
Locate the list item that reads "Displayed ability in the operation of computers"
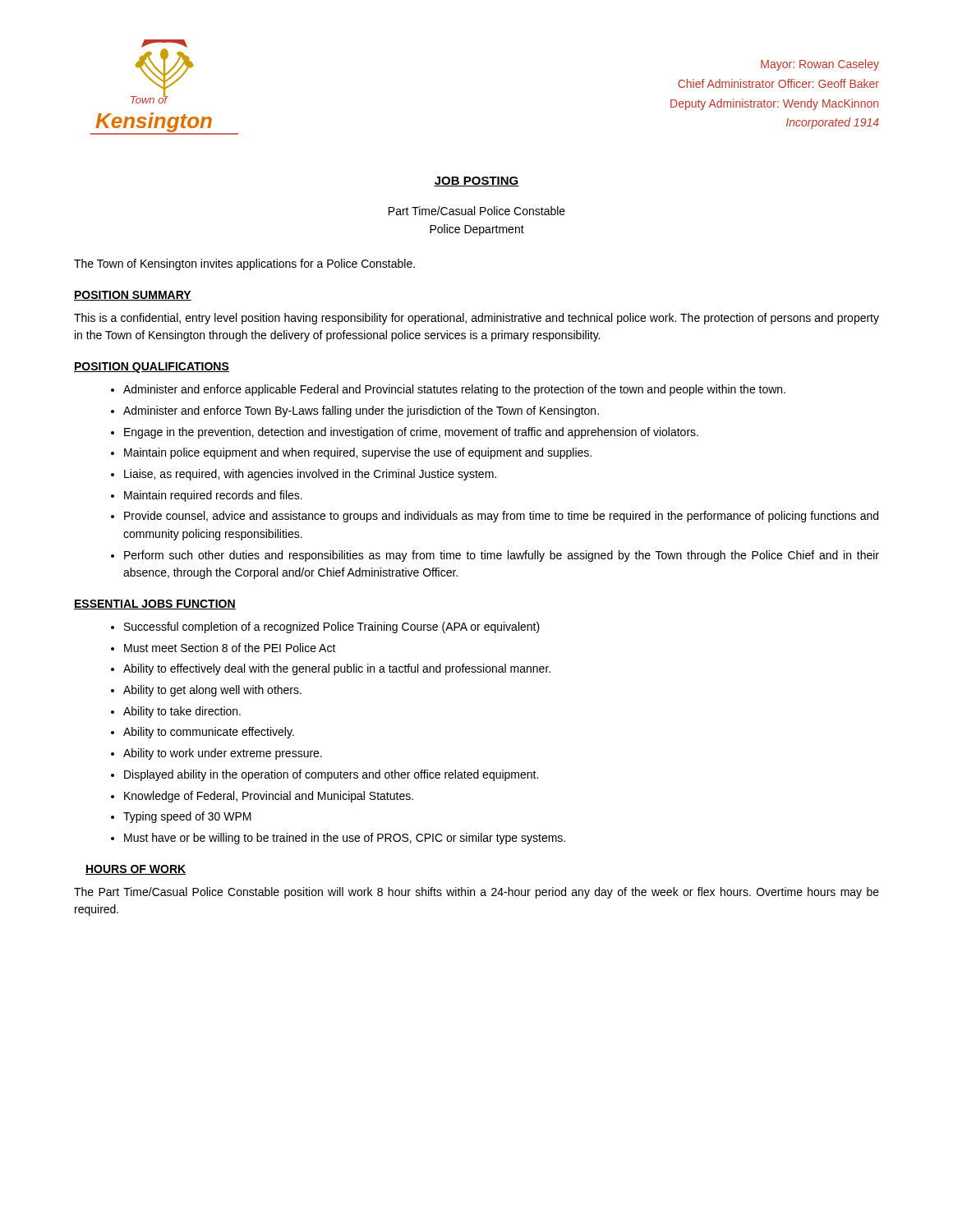point(331,774)
